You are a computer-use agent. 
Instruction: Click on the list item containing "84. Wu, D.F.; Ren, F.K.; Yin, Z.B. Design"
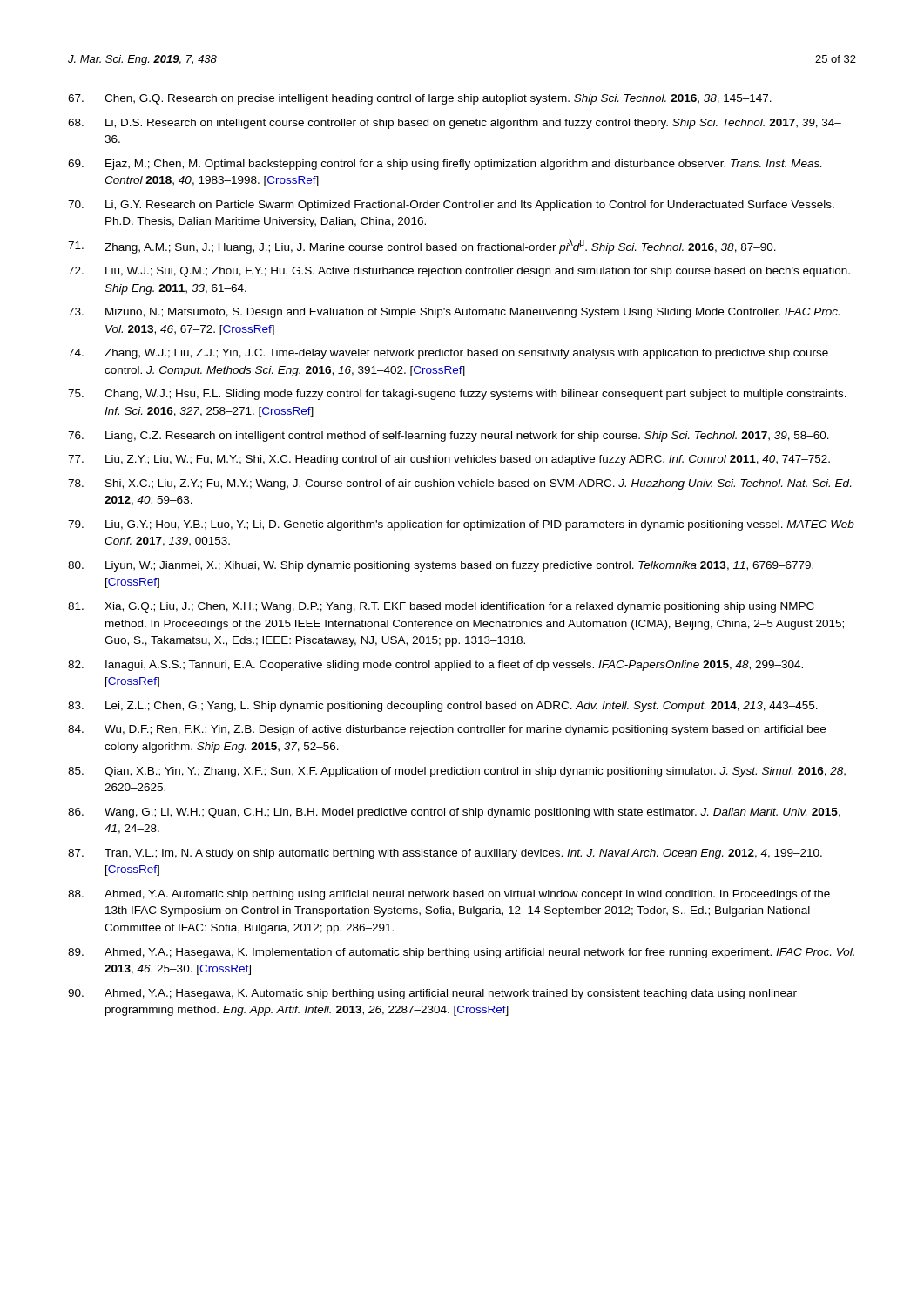[x=462, y=738]
